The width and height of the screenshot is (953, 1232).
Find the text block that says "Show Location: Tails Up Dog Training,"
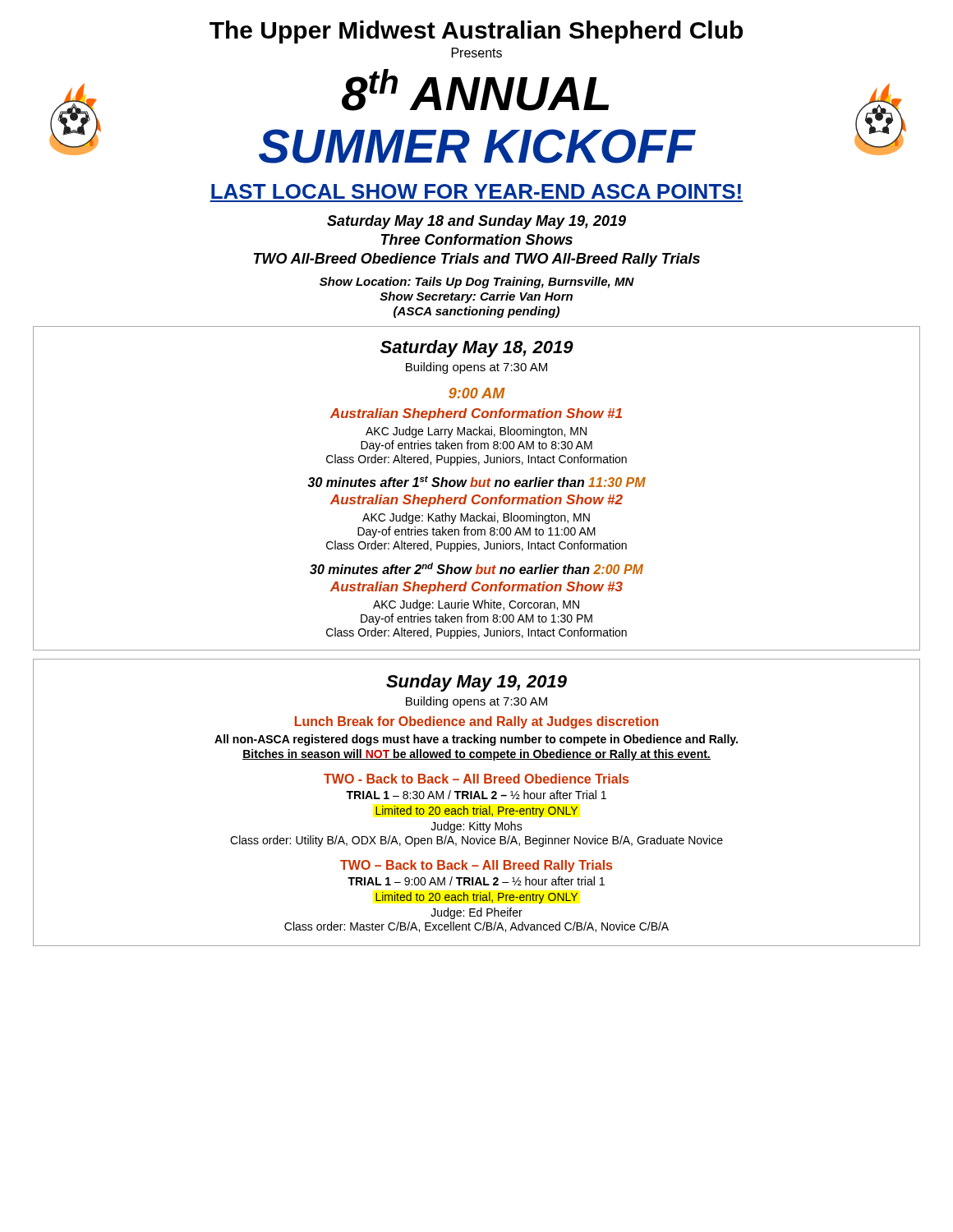pos(476,296)
